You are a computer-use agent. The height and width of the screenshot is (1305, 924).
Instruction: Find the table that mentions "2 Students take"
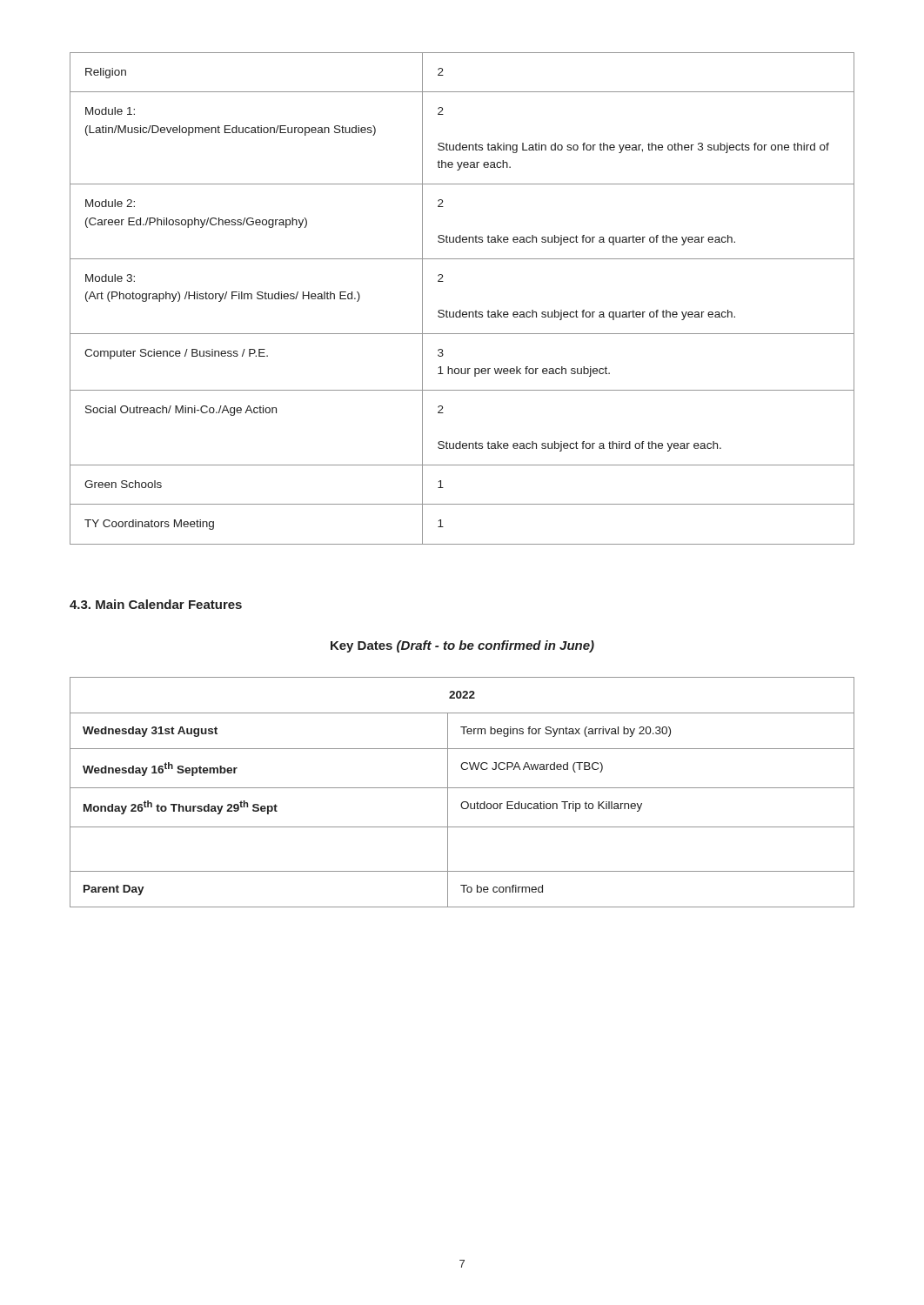click(462, 298)
